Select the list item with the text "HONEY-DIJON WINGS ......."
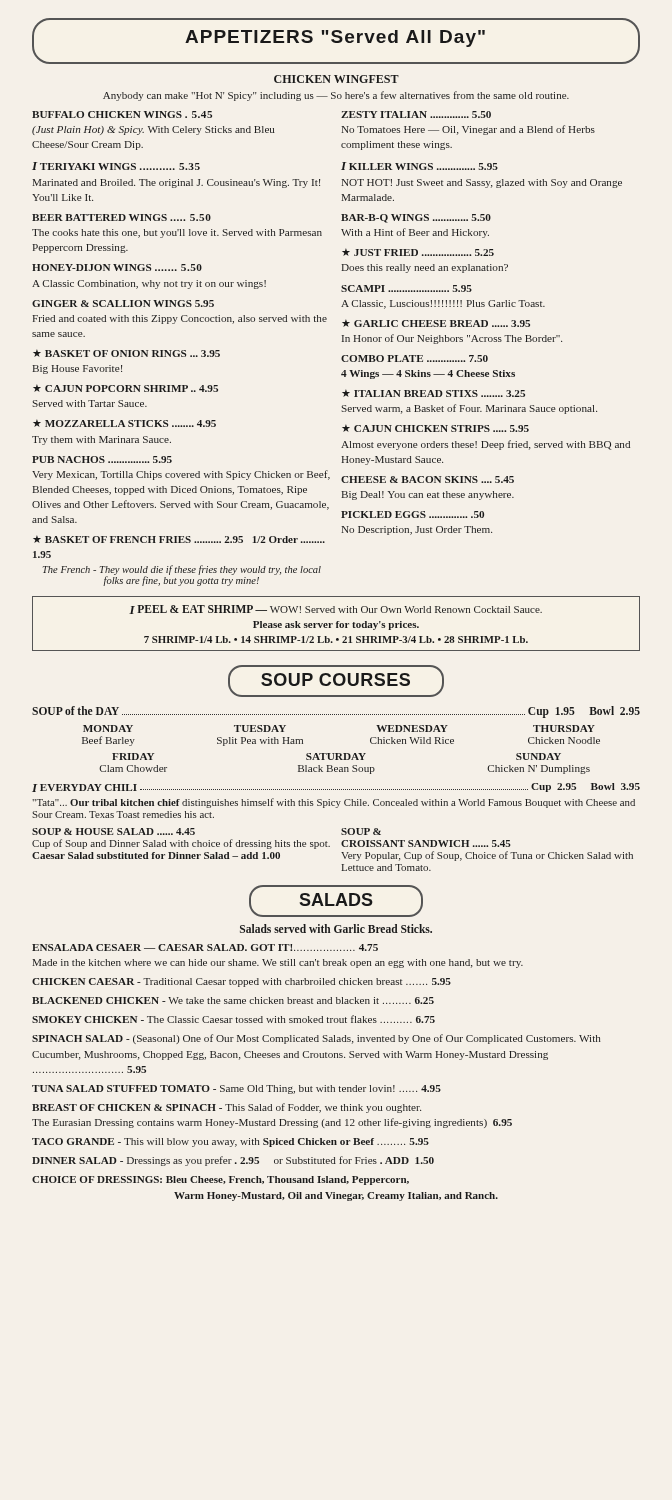The width and height of the screenshot is (672, 1500). coord(149,275)
